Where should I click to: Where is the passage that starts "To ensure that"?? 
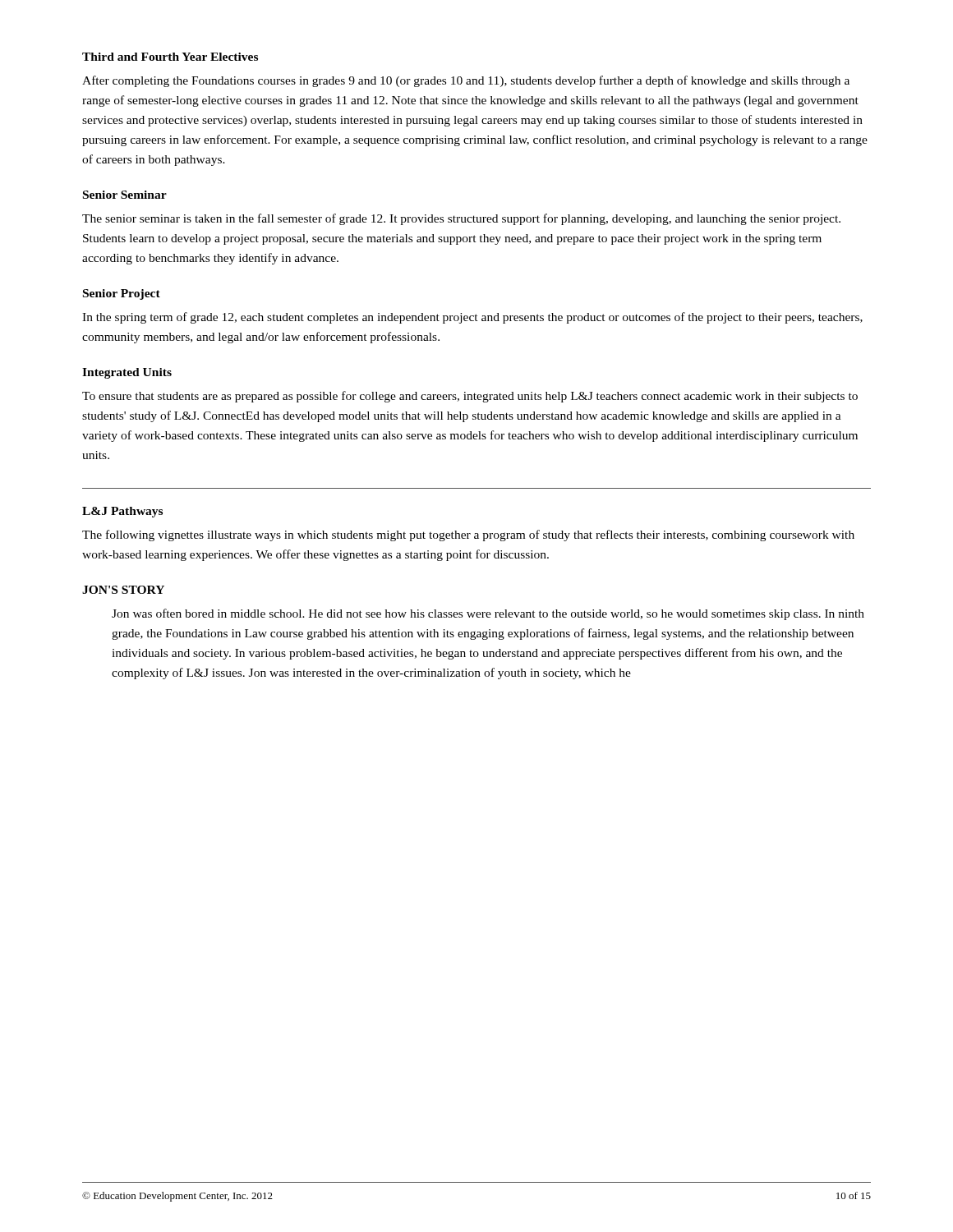[470, 425]
